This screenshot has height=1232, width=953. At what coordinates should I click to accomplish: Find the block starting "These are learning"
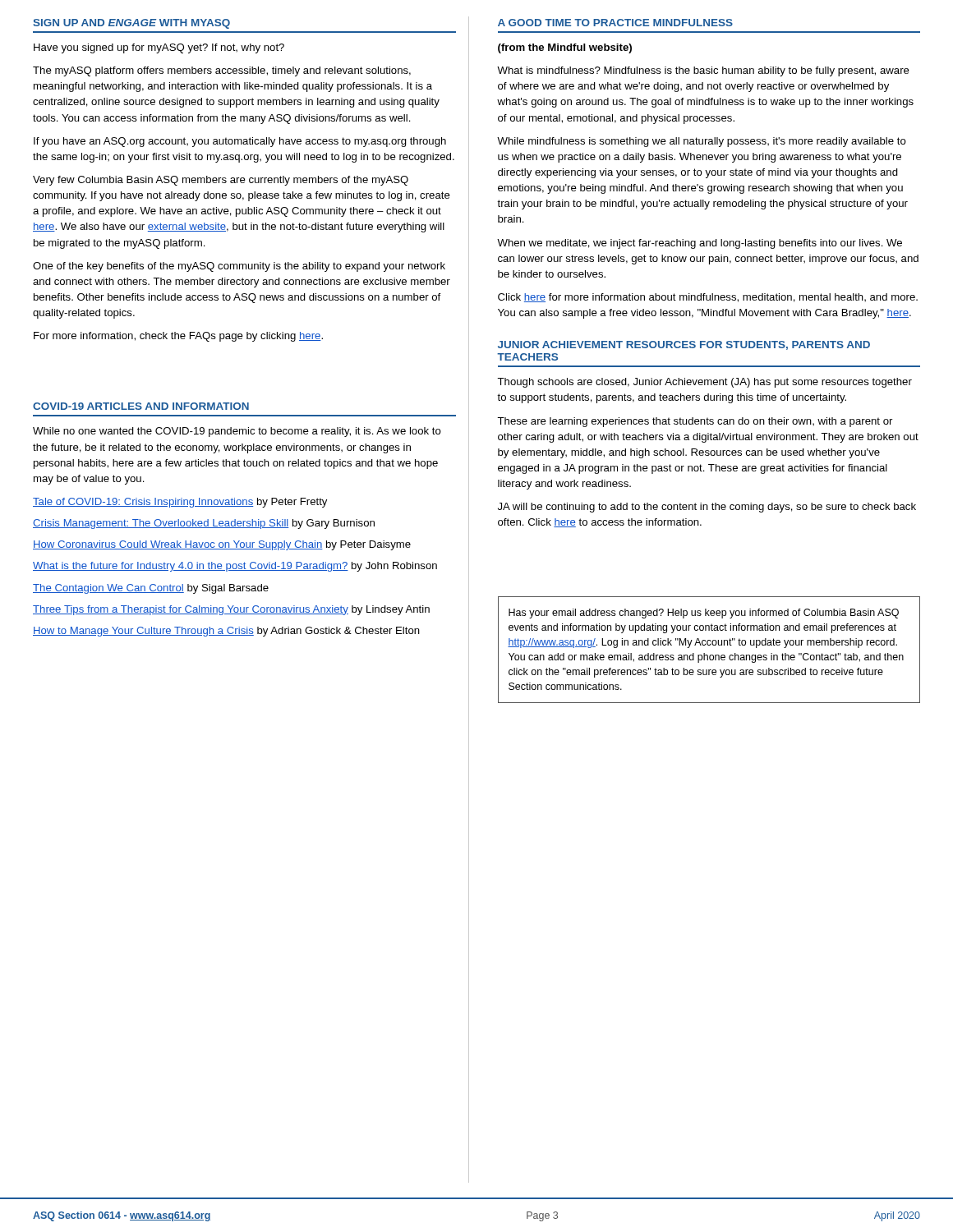[708, 452]
